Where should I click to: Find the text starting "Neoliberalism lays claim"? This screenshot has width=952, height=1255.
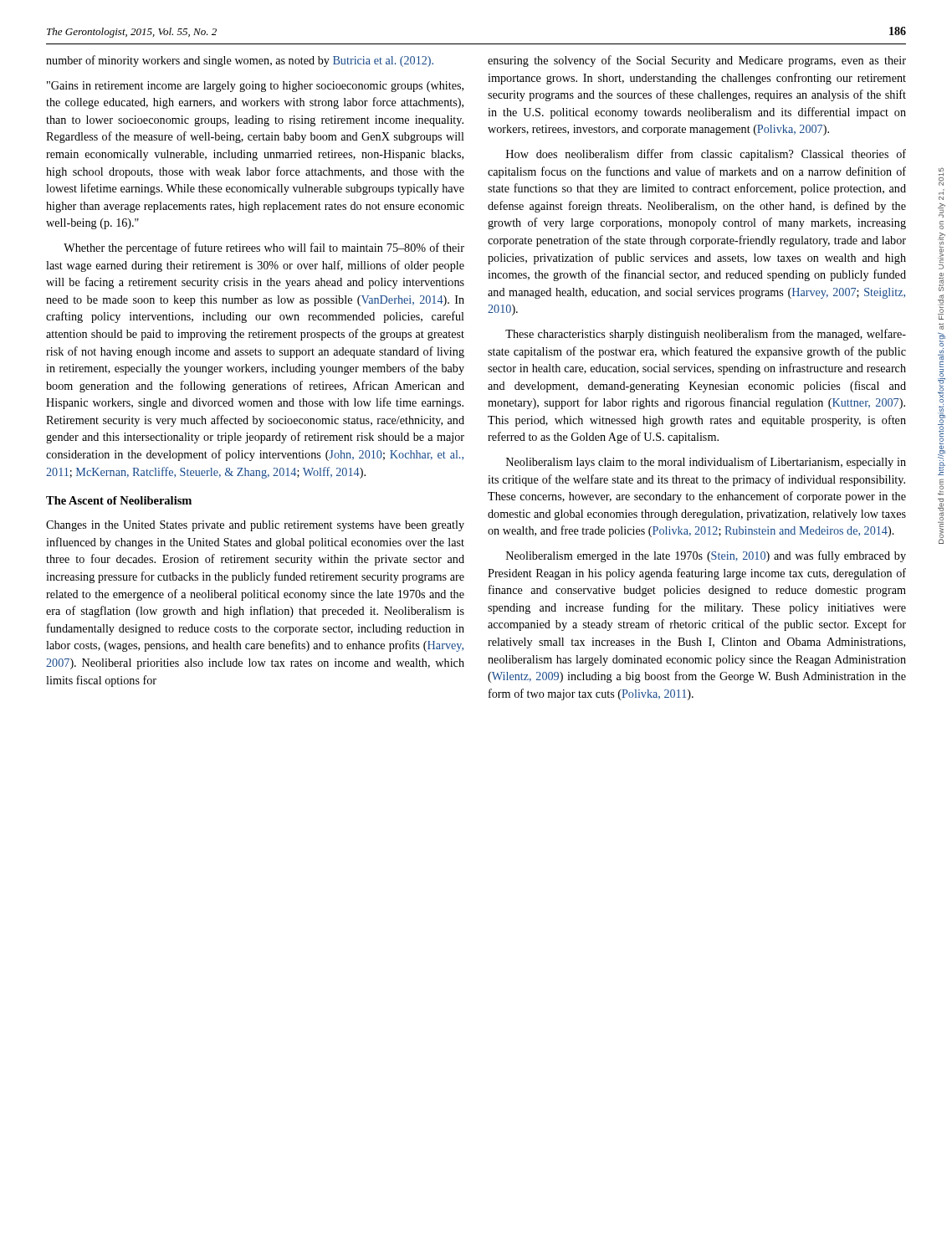(x=697, y=497)
